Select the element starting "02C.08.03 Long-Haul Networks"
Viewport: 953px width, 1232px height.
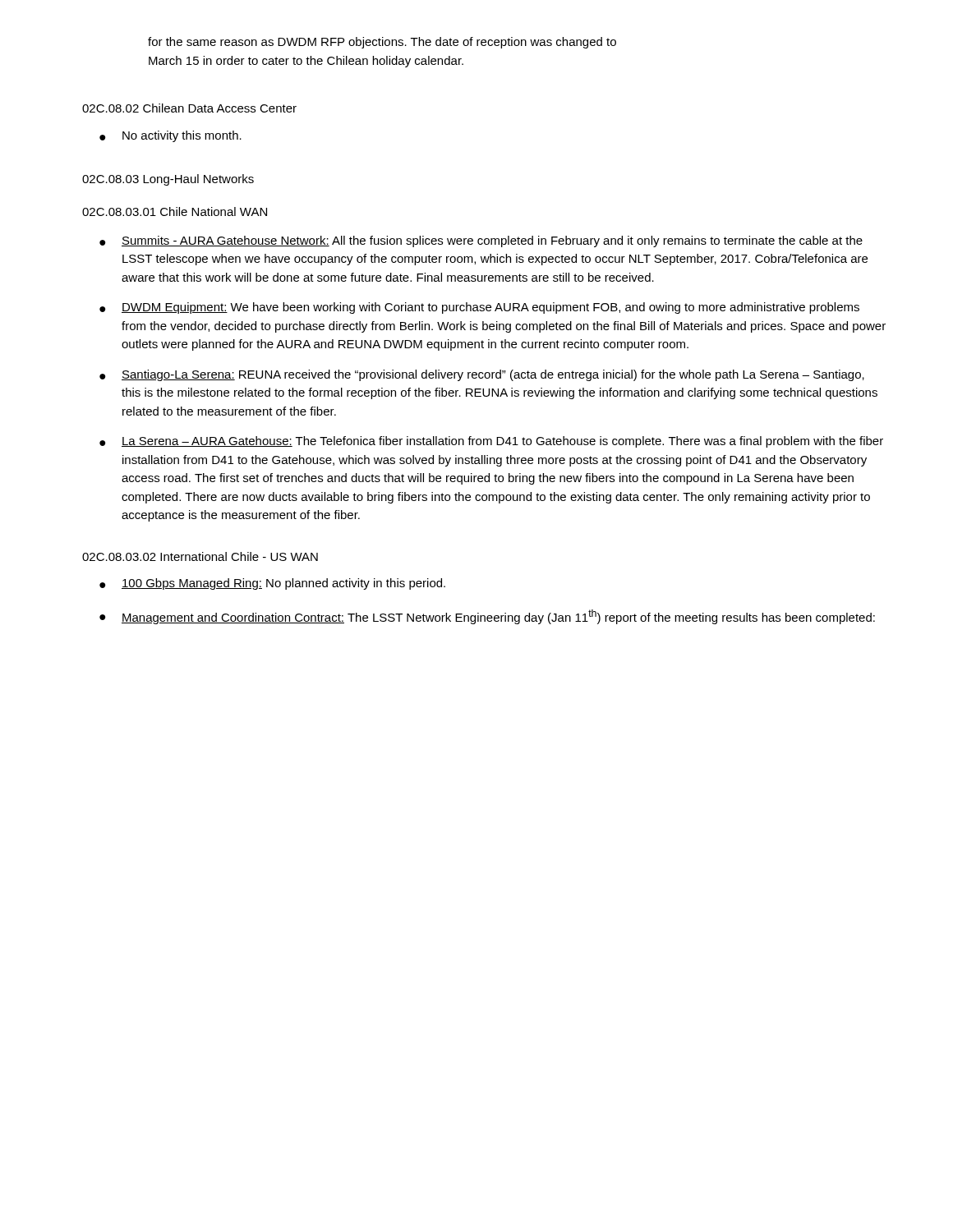tap(168, 178)
